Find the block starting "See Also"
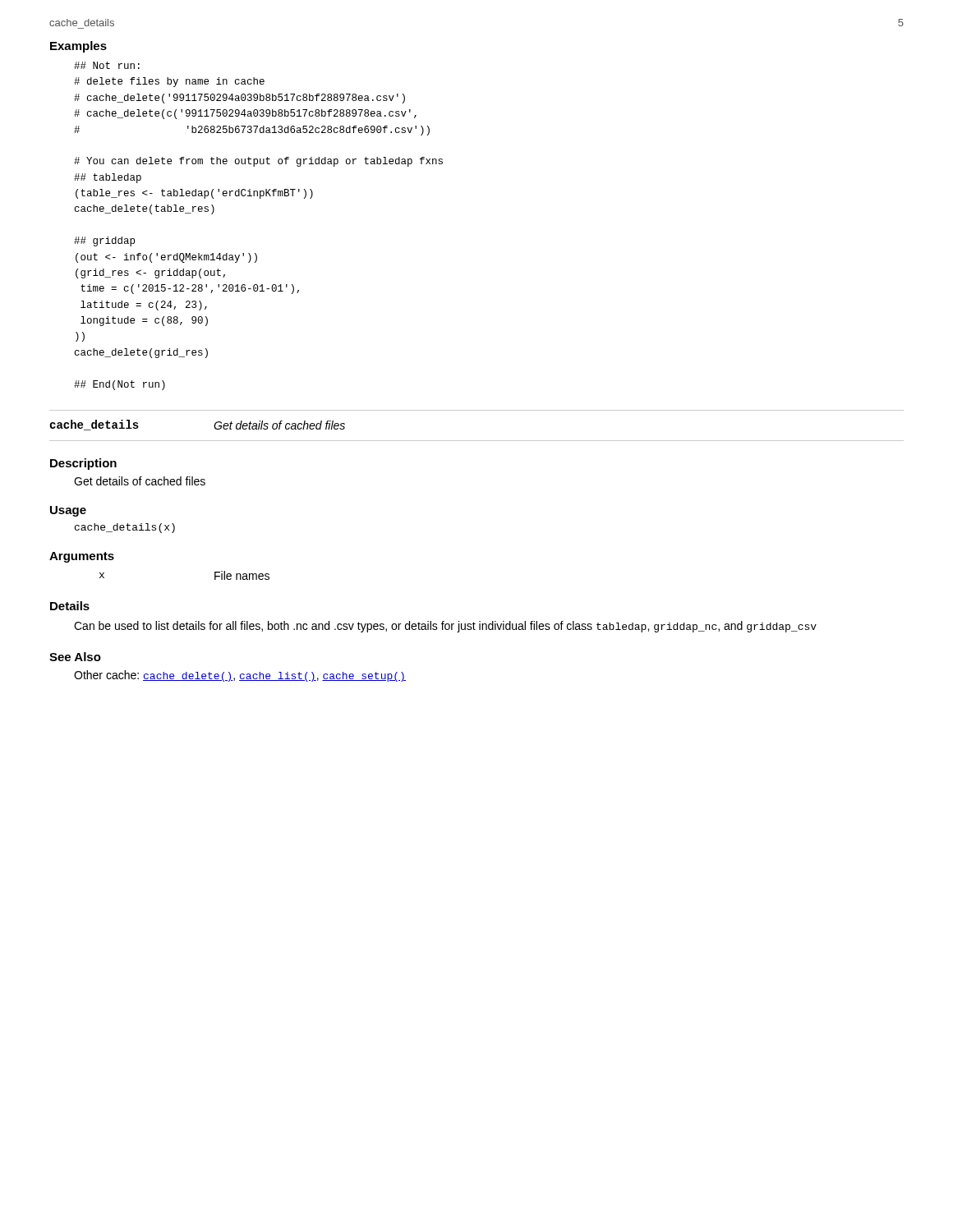The width and height of the screenshot is (953, 1232). [x=75, y=657]
